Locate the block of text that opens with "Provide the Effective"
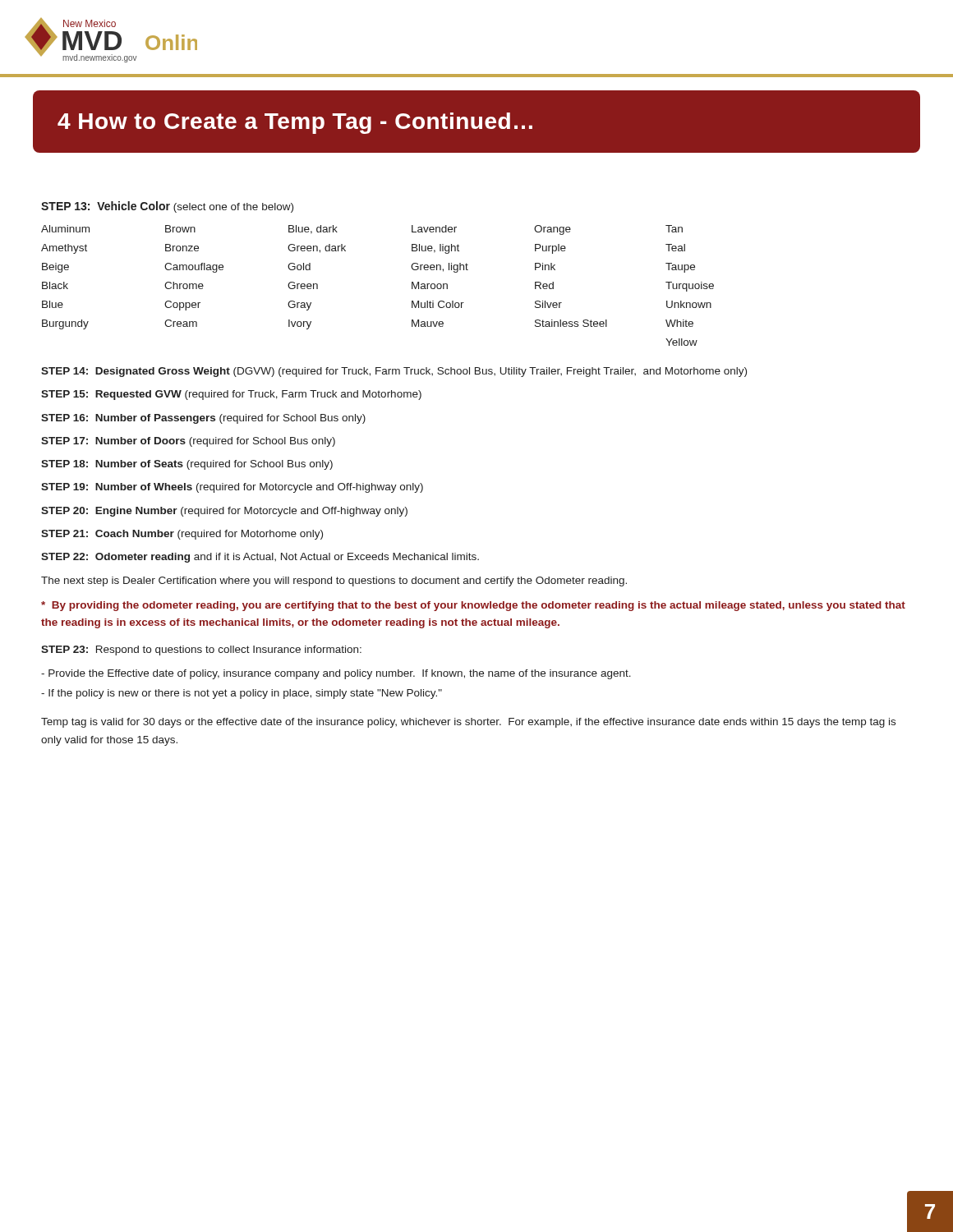953x1232 pixels. [x=336, y=673]
